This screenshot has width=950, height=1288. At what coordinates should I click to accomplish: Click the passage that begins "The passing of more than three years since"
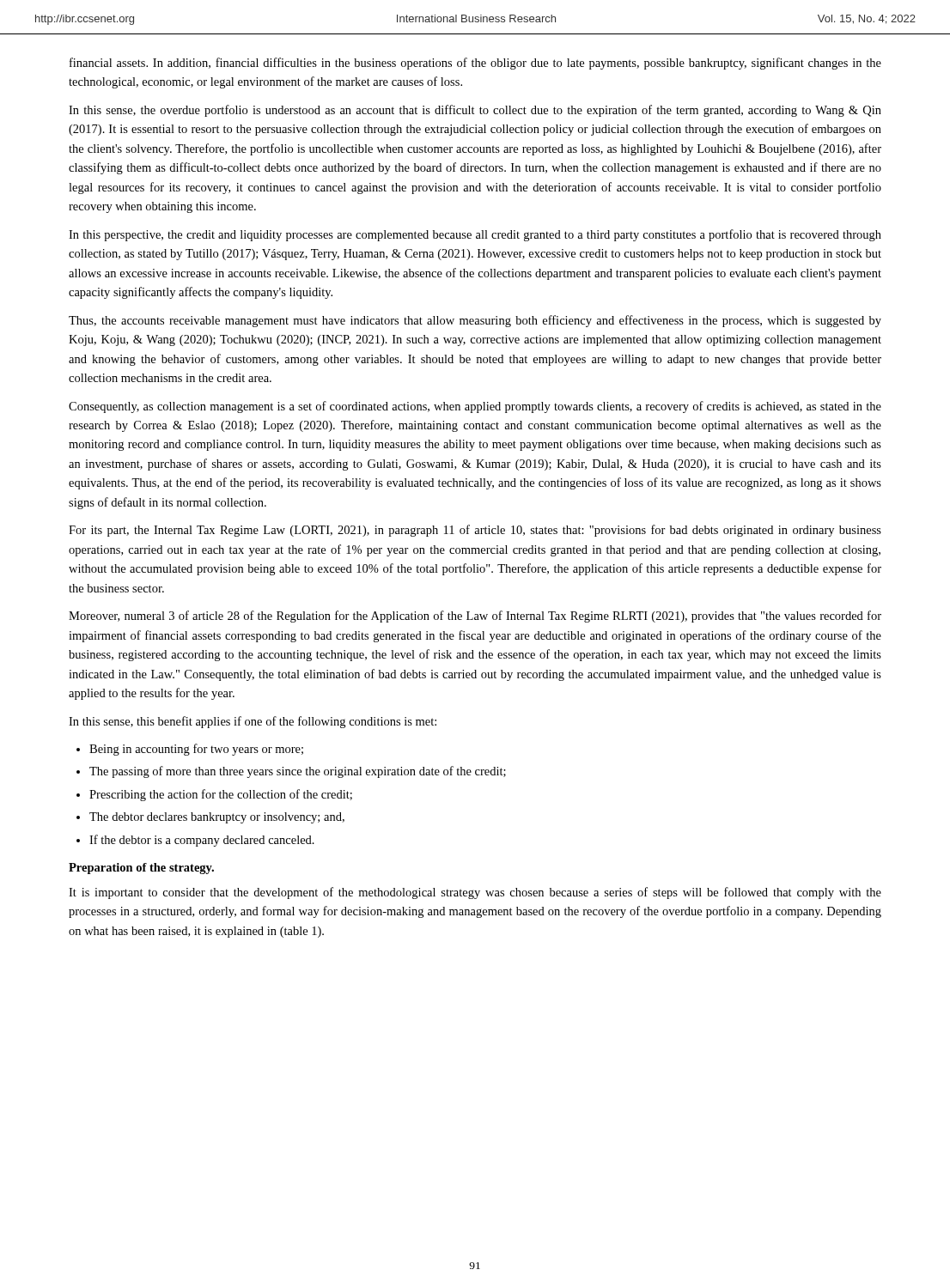[298, 771]
